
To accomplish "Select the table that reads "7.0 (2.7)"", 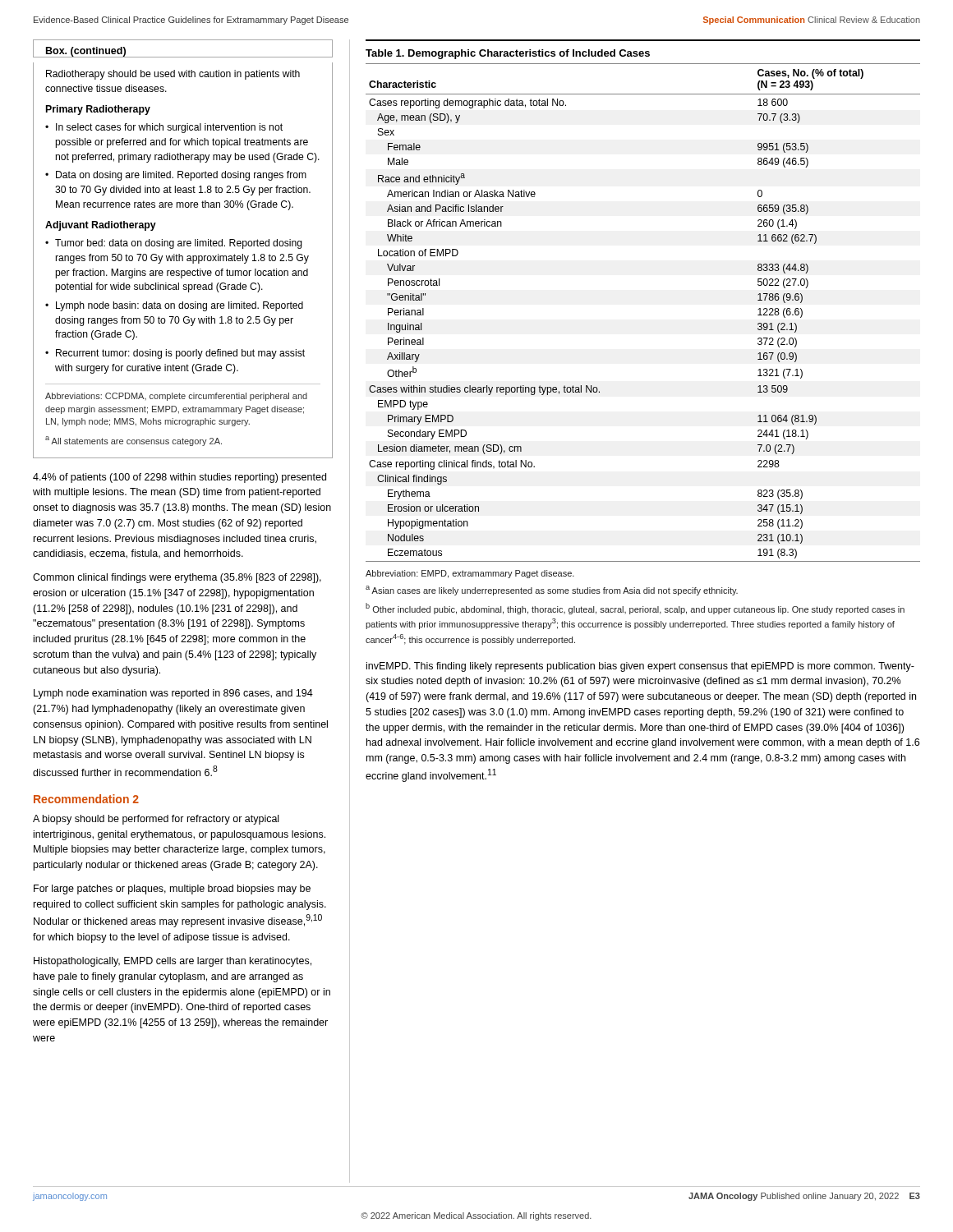I will [643, 313].
